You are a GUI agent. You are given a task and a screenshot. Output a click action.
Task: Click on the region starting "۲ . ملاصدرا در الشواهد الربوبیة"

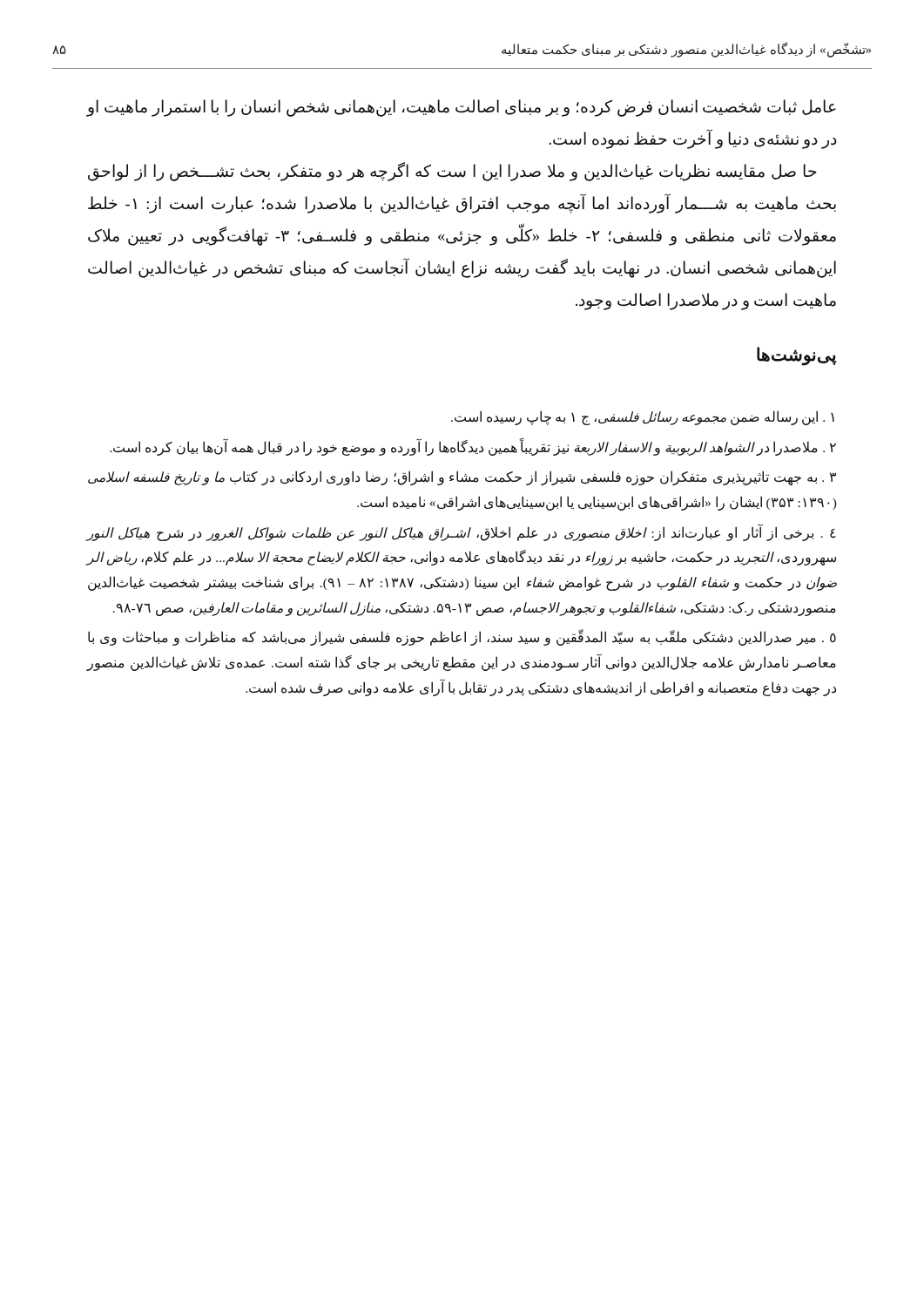point(473,447)
